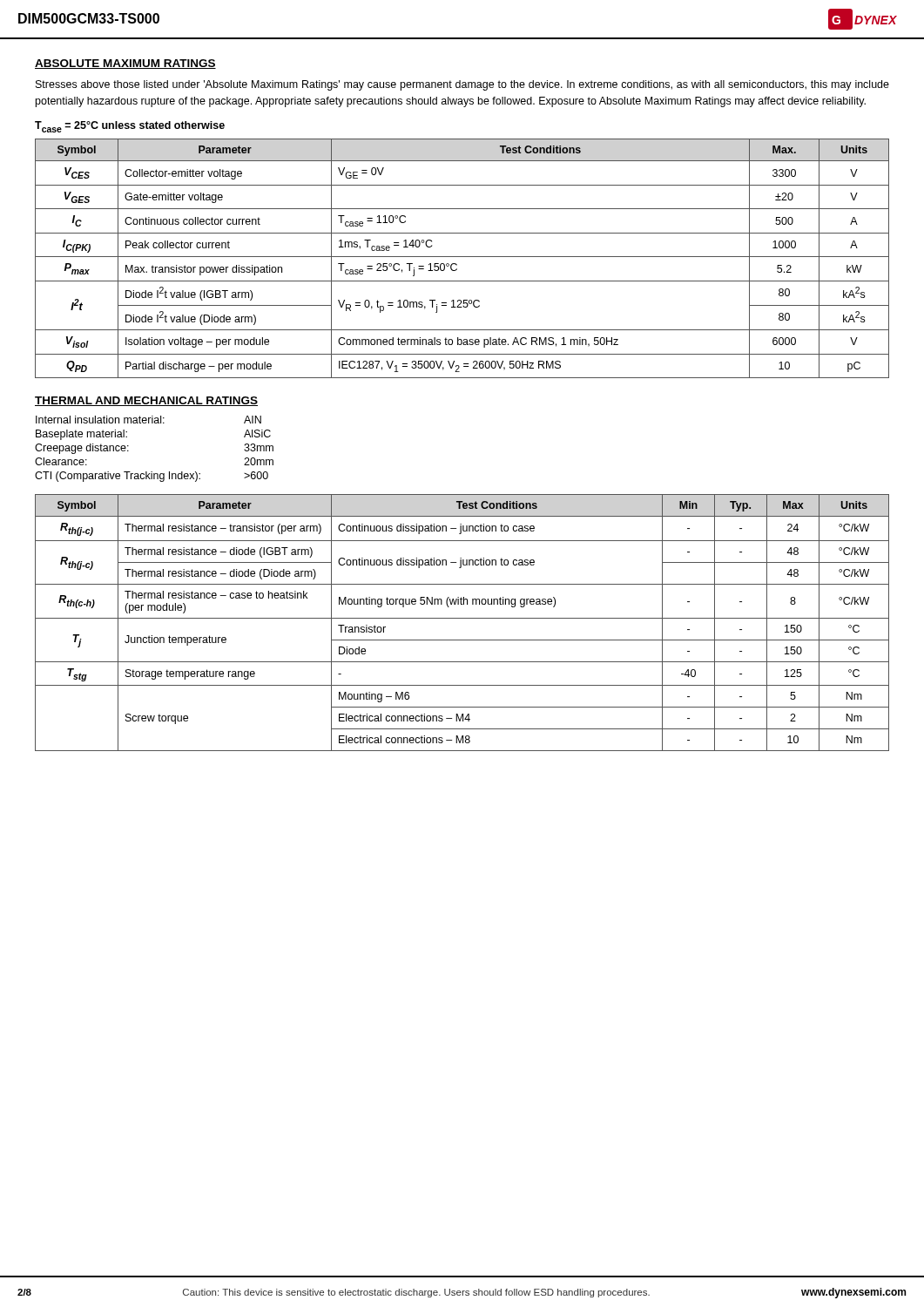Click on the list item containing "Creepage distance:33mm"
Viewport: 924px width, 1307px height.
click(x=80, y=448)
